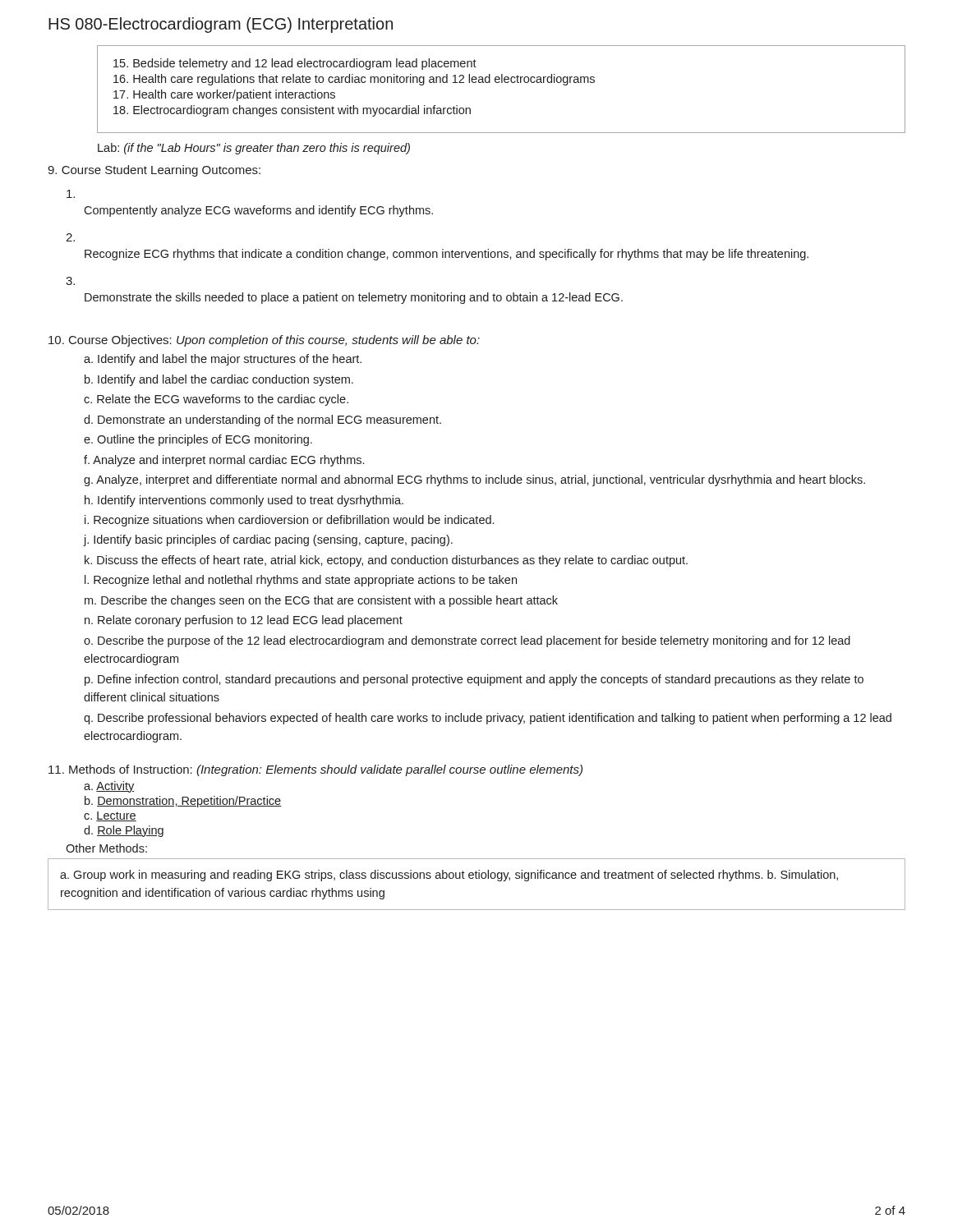Locate the text "b. Demonstration, Repetition/Practice"

tap(182, 800)
